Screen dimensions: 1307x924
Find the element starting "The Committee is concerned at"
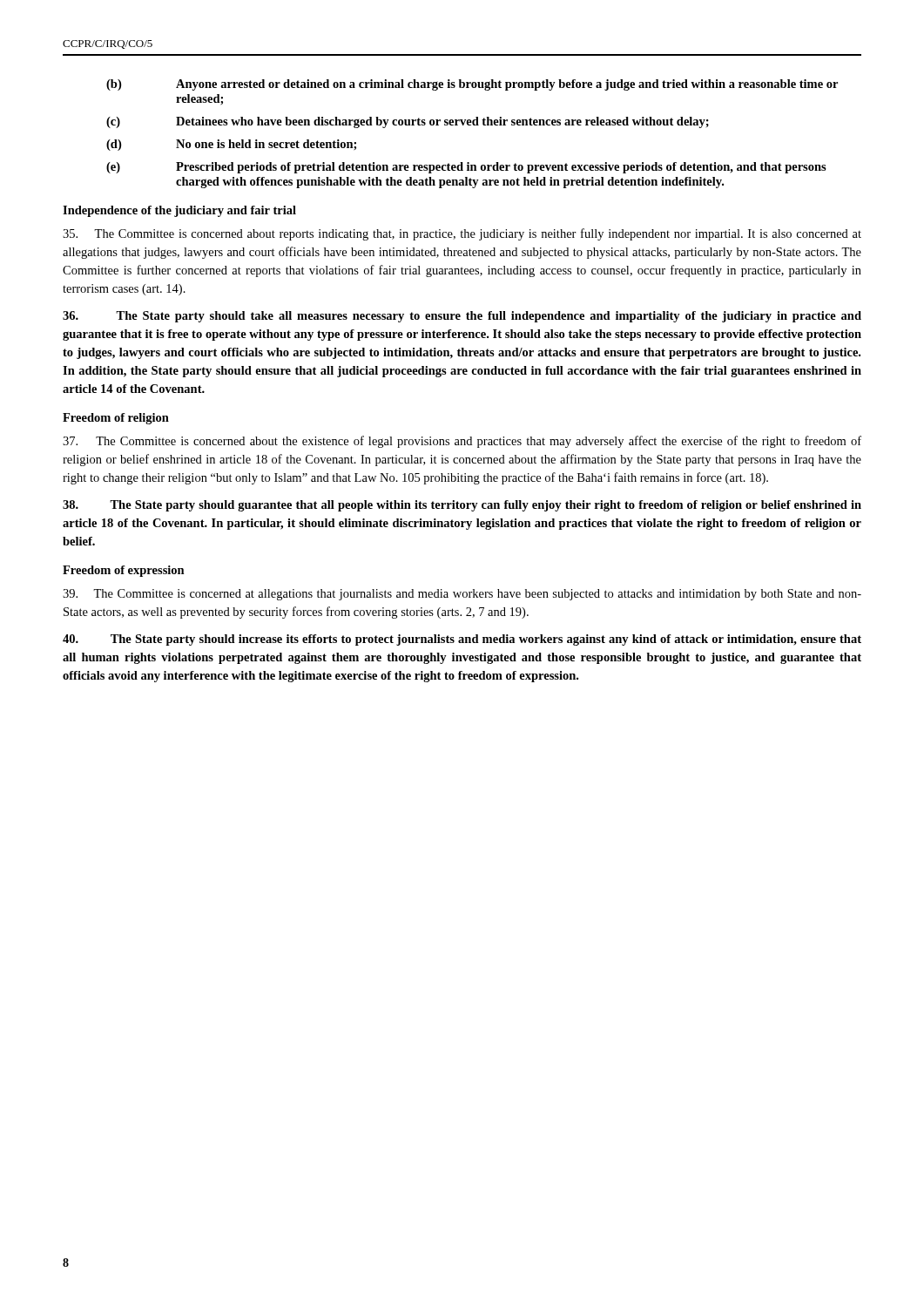(x=462, y=603)
